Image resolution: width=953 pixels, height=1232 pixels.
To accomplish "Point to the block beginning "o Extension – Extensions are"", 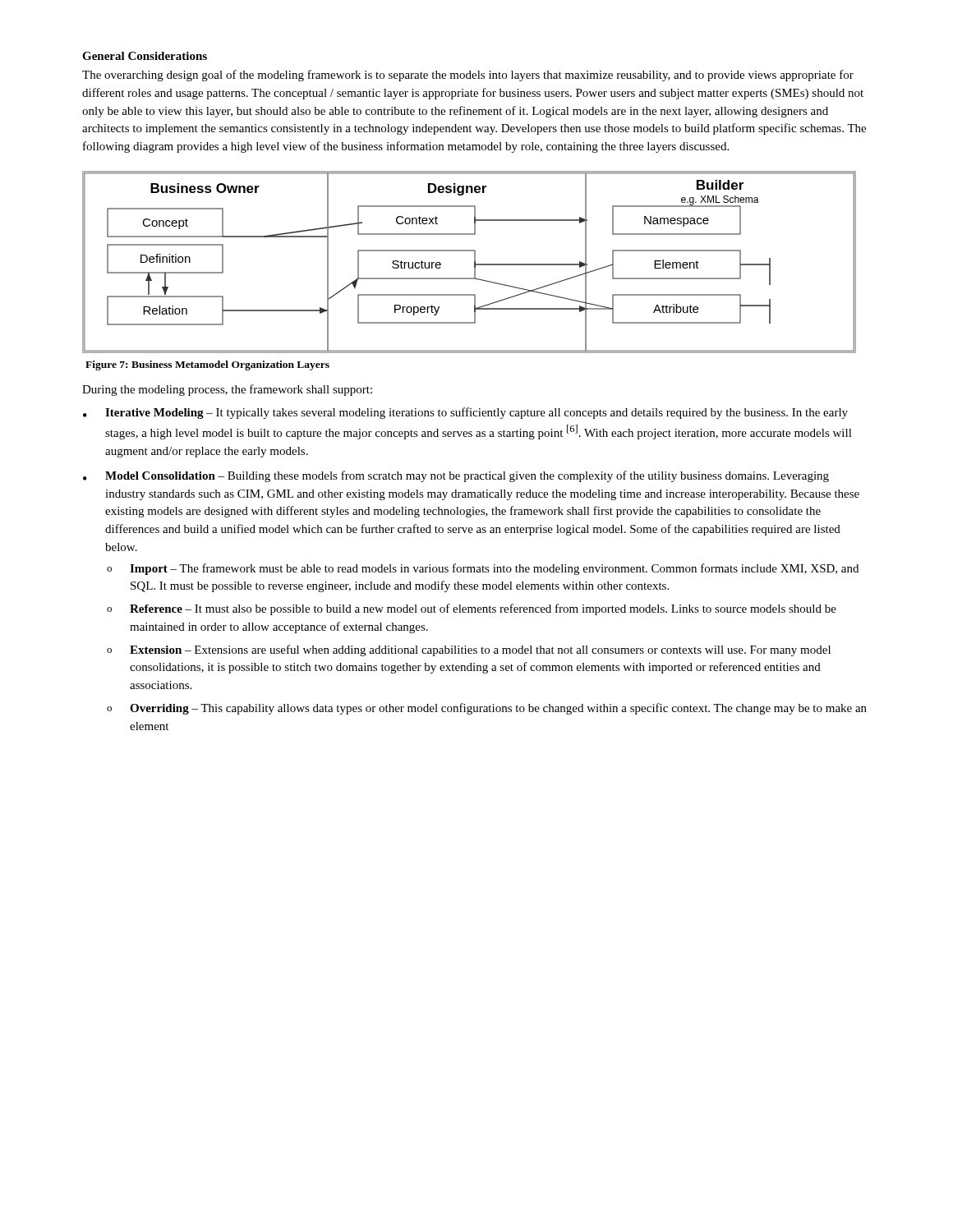I will (489, 668).
